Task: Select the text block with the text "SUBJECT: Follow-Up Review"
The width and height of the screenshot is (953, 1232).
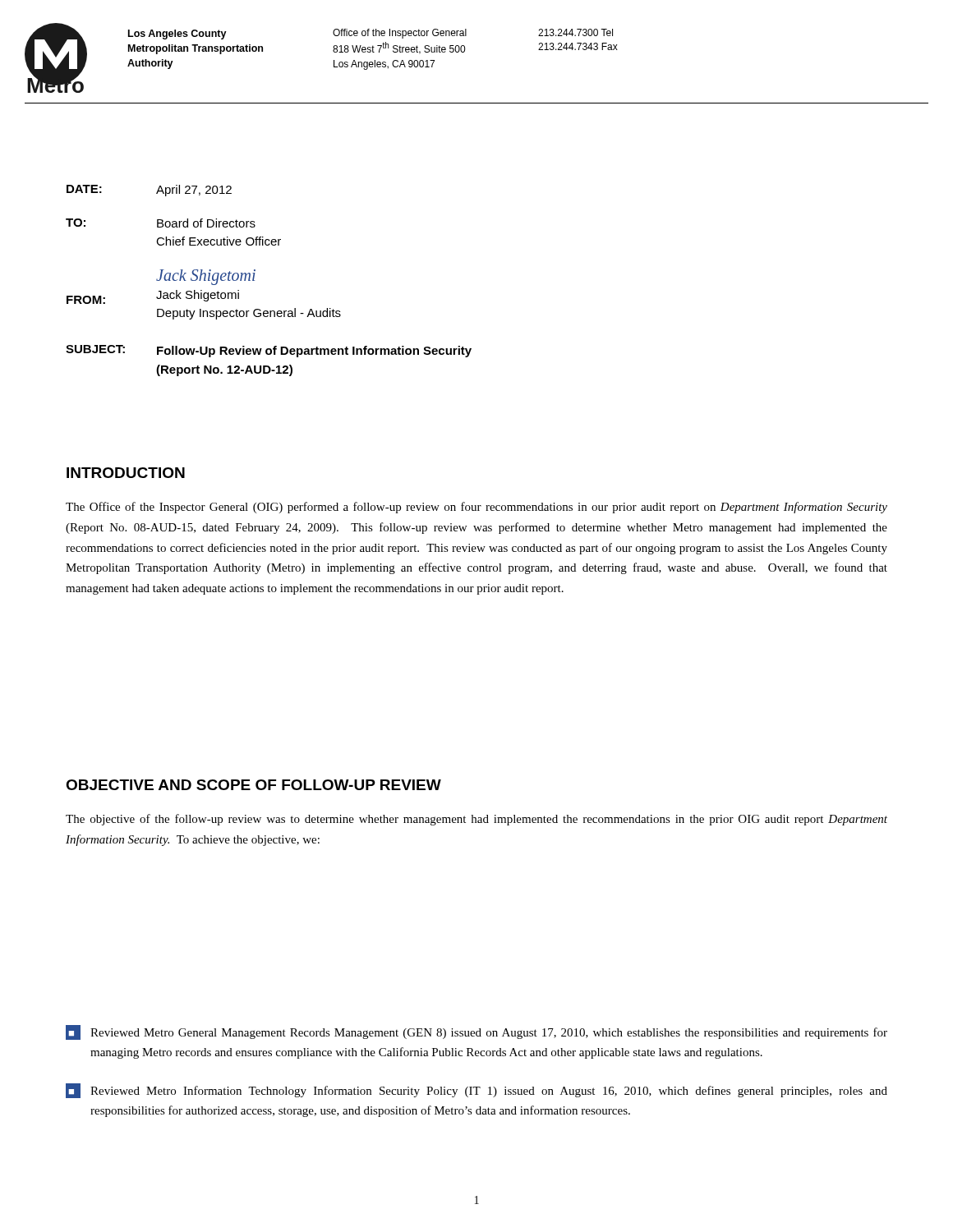Action: click(476, 359)
